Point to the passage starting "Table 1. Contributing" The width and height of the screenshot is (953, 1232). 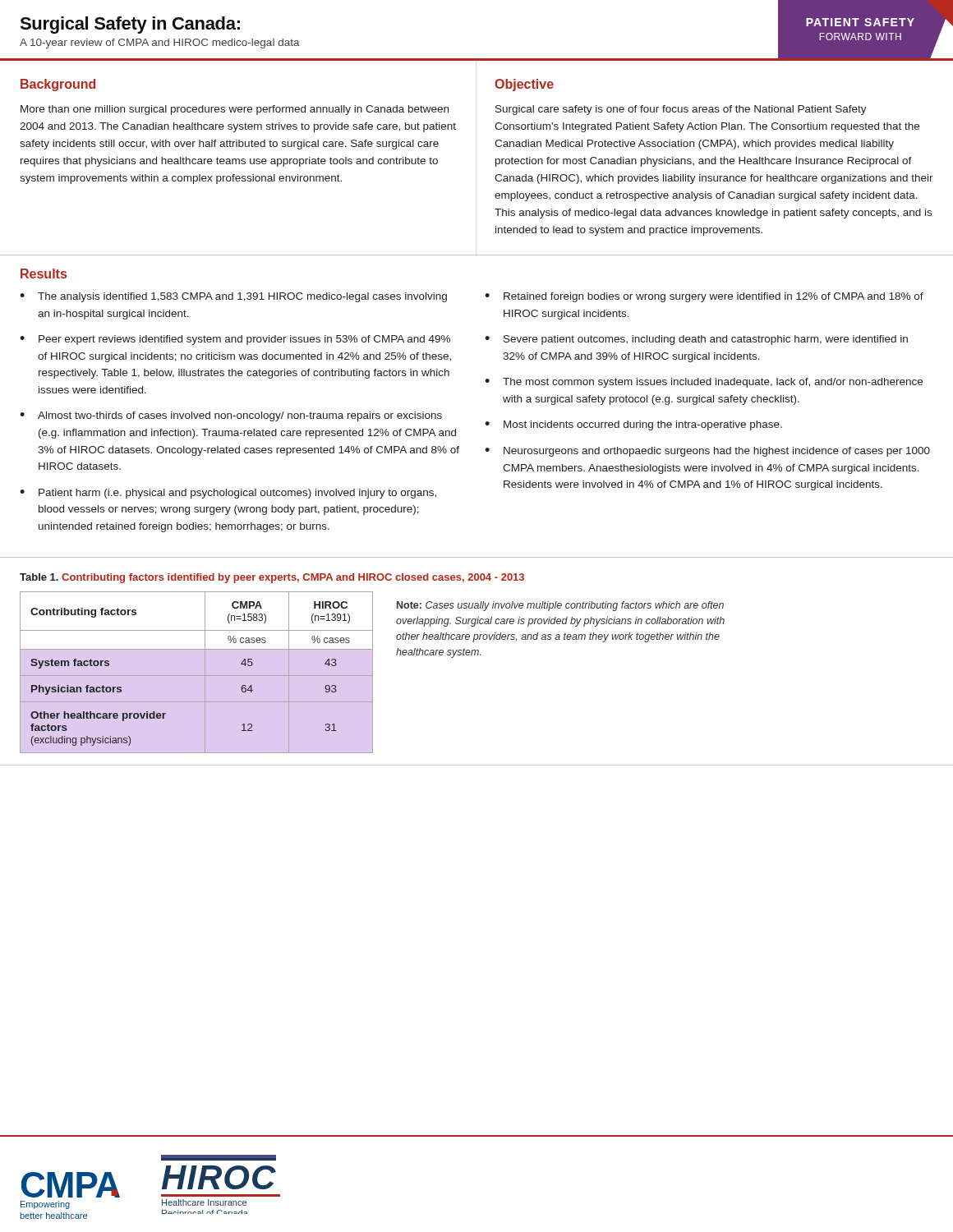272,577
